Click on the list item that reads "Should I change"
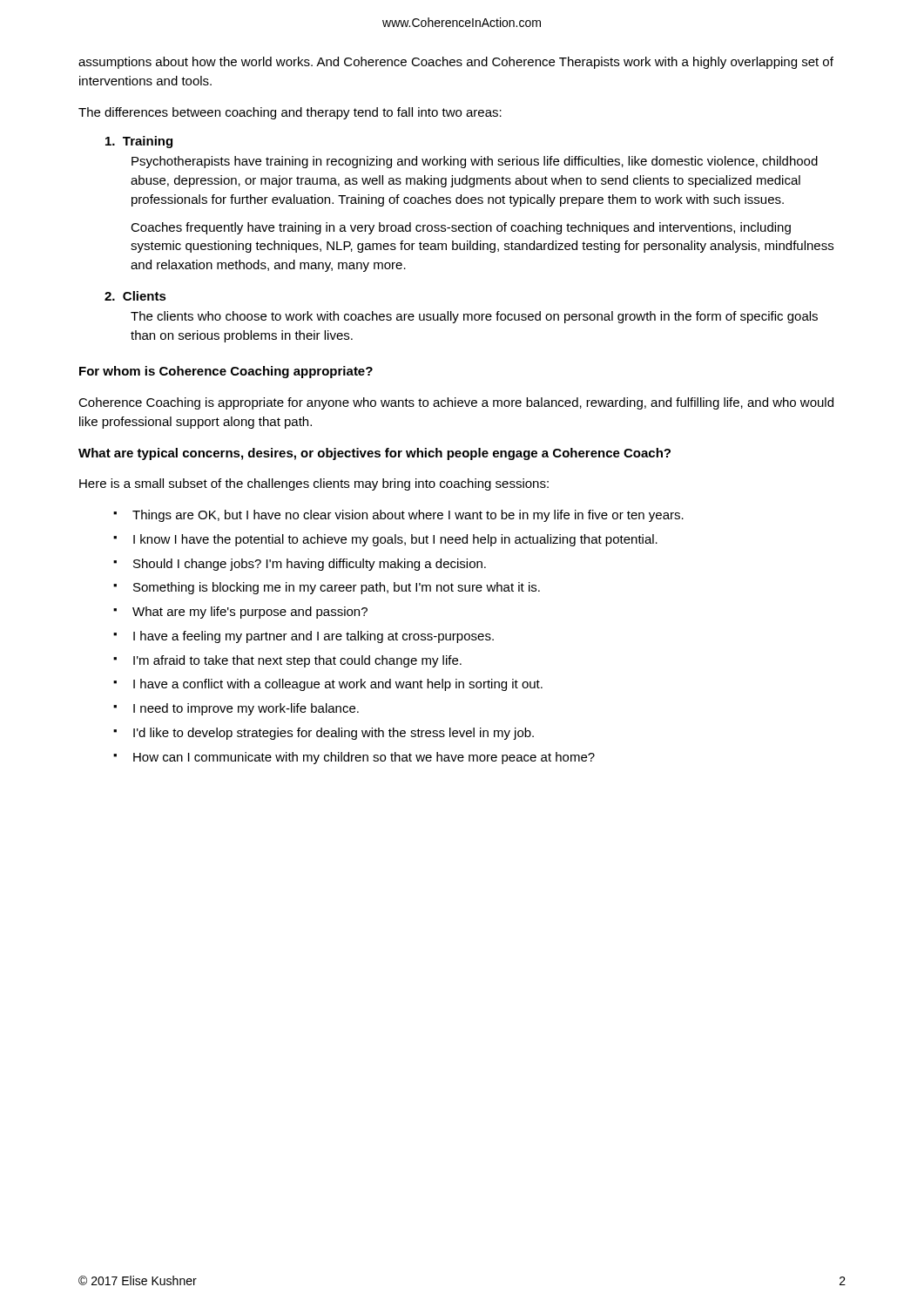Viewport: 924px width, 1307px height. coord(479,563)
